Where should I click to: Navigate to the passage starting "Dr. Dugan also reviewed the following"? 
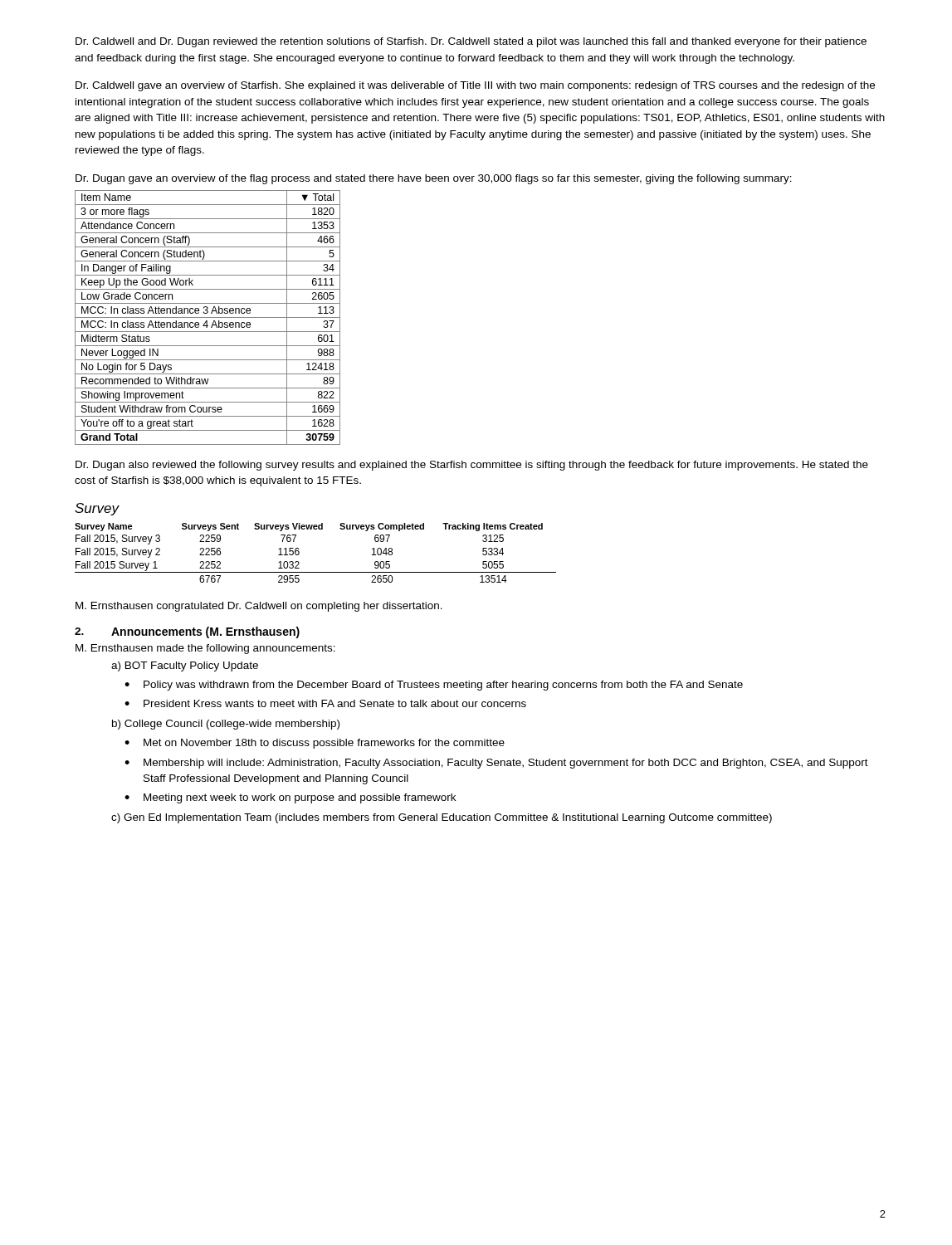[x=471, y=472]
